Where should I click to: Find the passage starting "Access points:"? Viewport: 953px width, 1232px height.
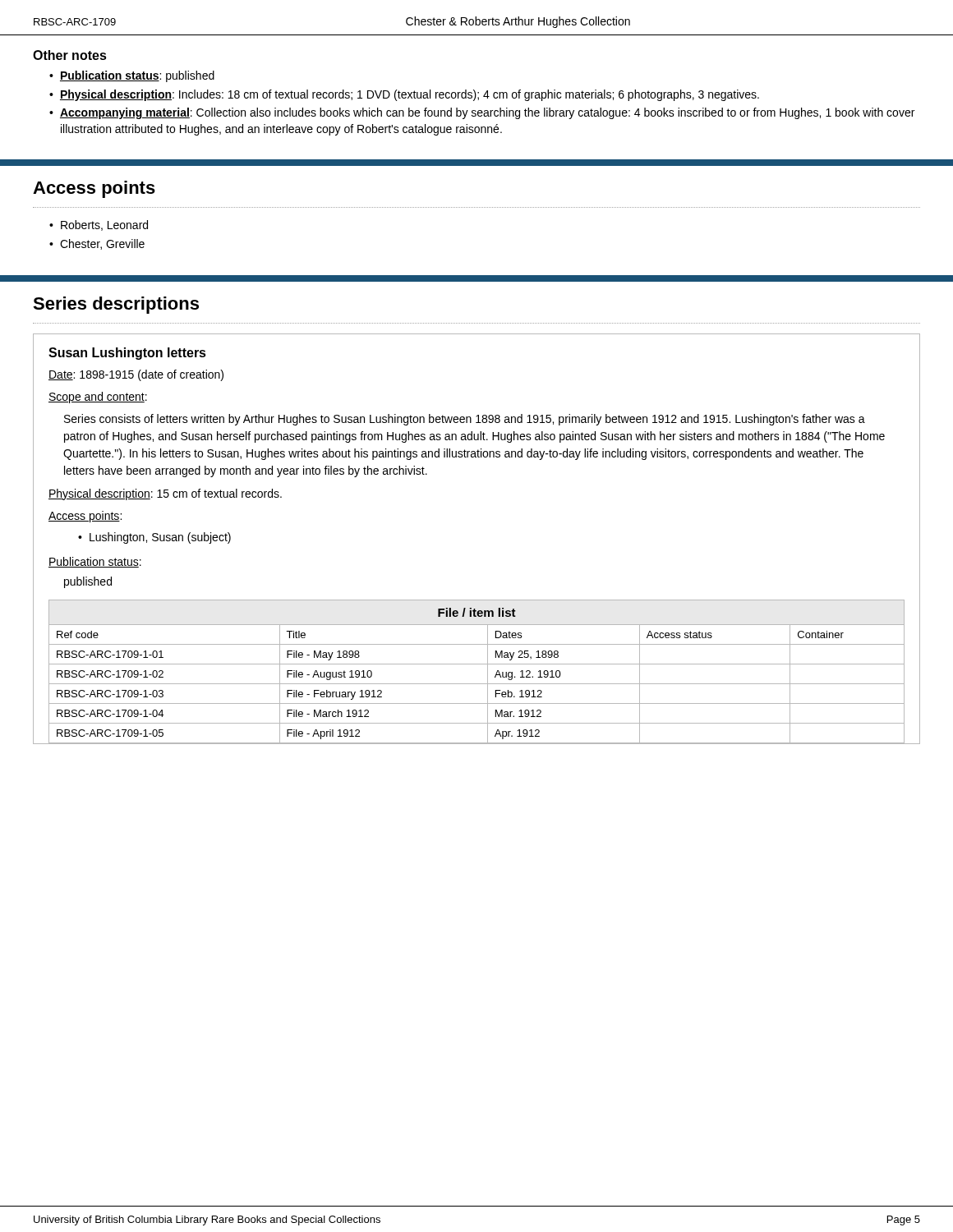pyautogui.click(x=86, y=516)
